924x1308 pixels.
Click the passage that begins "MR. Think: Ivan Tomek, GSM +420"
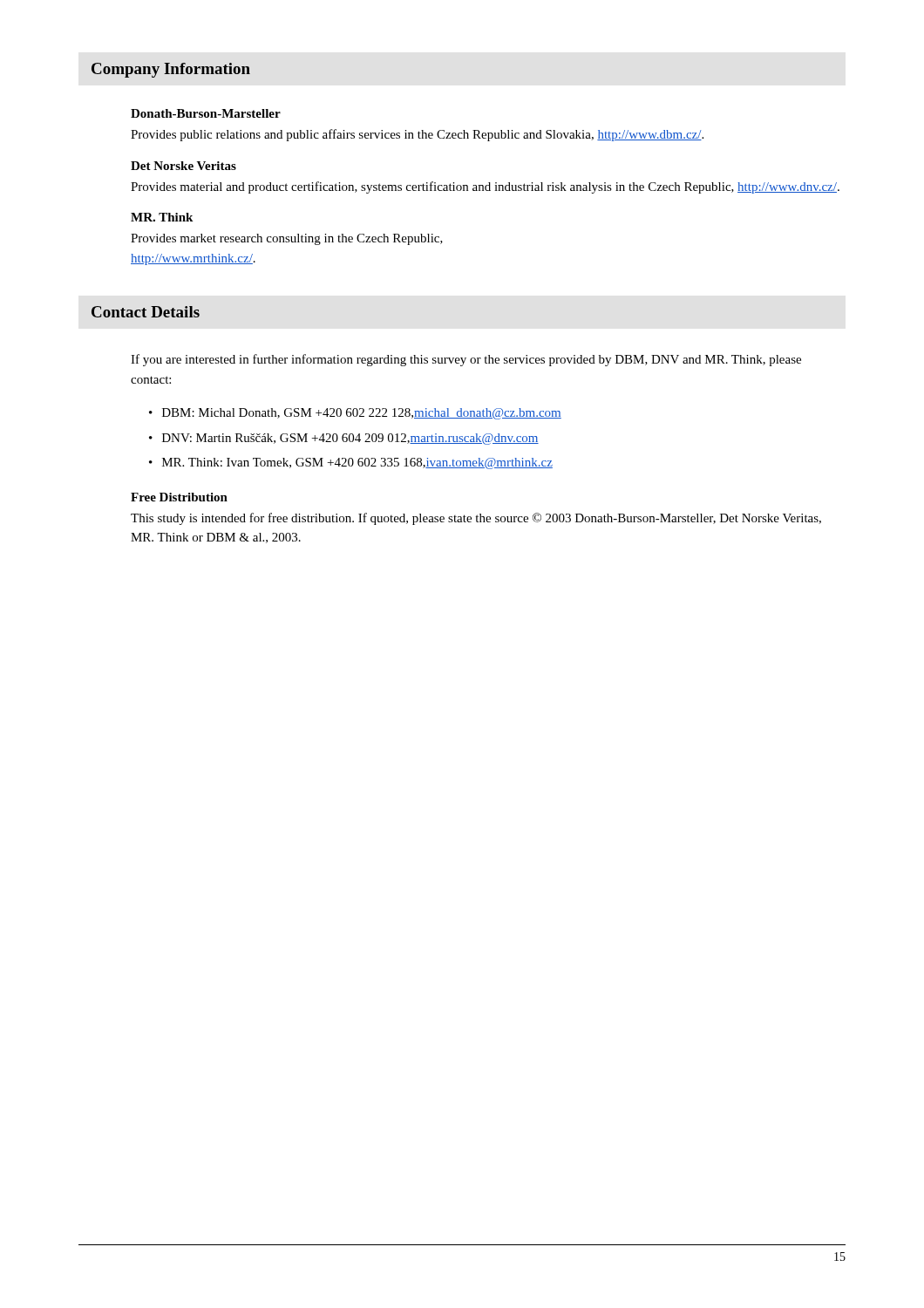(x=357, y=462)
